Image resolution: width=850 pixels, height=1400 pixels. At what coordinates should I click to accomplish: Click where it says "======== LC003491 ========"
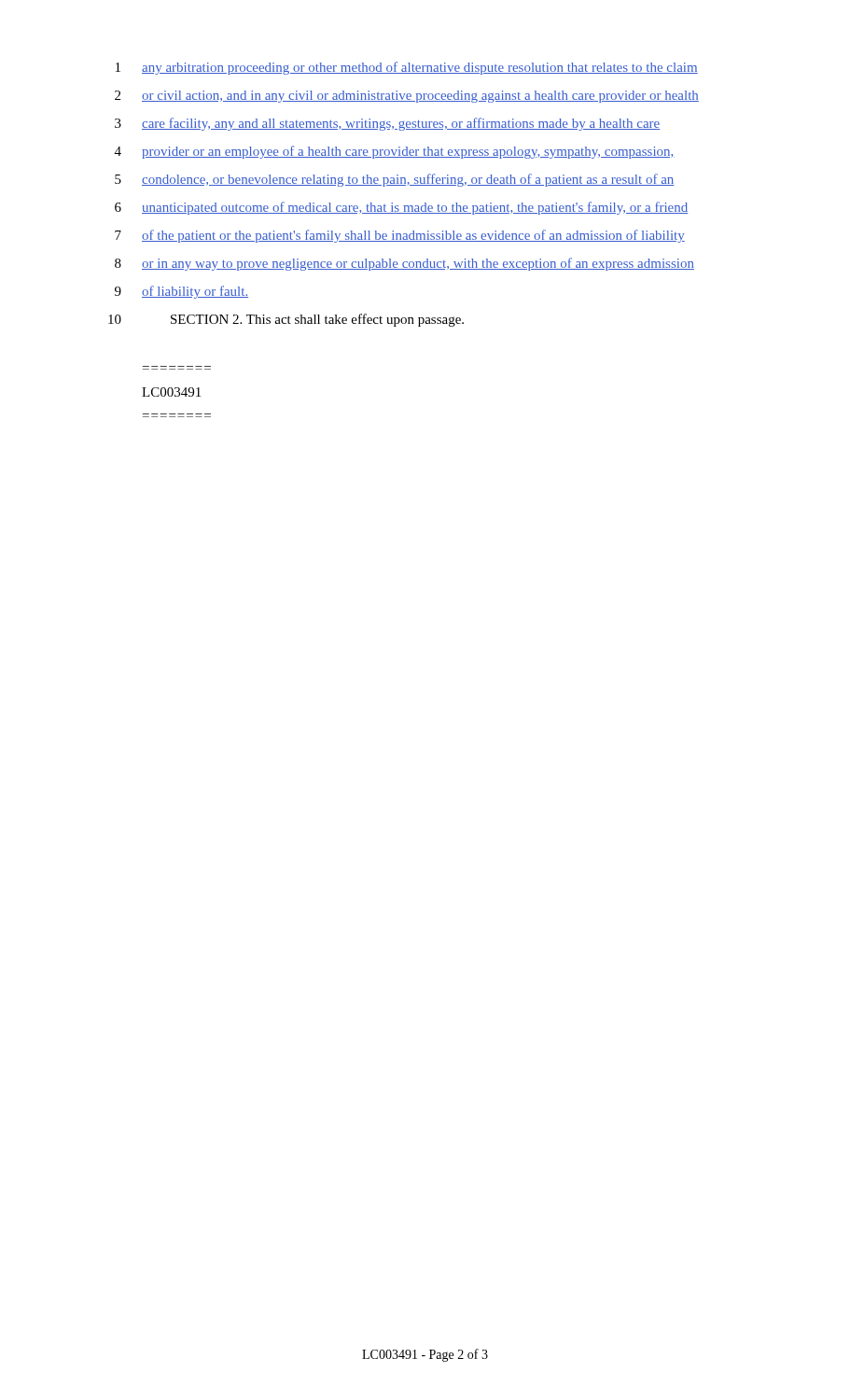pos(171,392)
